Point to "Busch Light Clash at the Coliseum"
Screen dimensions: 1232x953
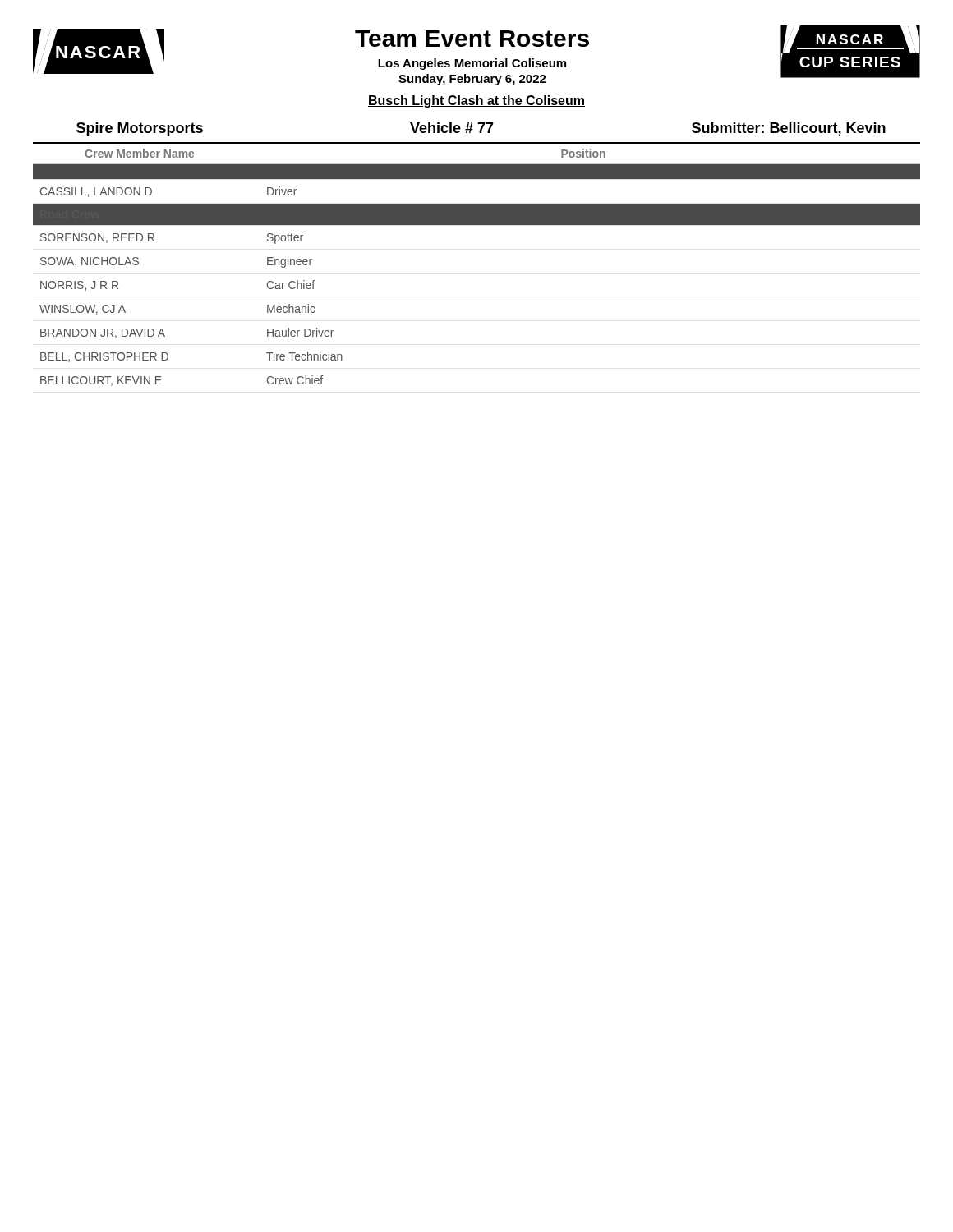pyautogui.click(x=476, y=101)
